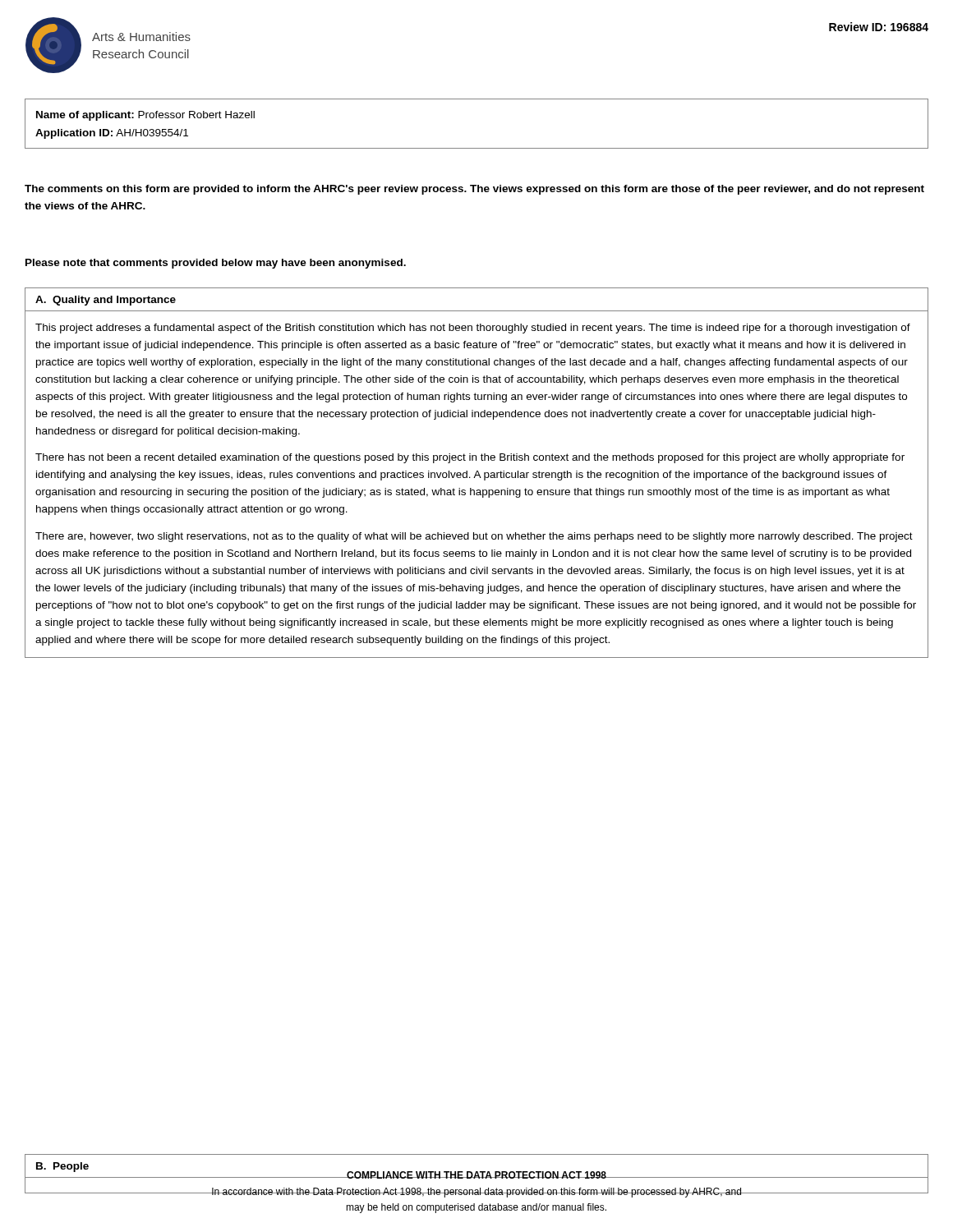Where is the passage that starts "There has not been"?
Screen dimensions: 1232x953
tap(470, 483)
